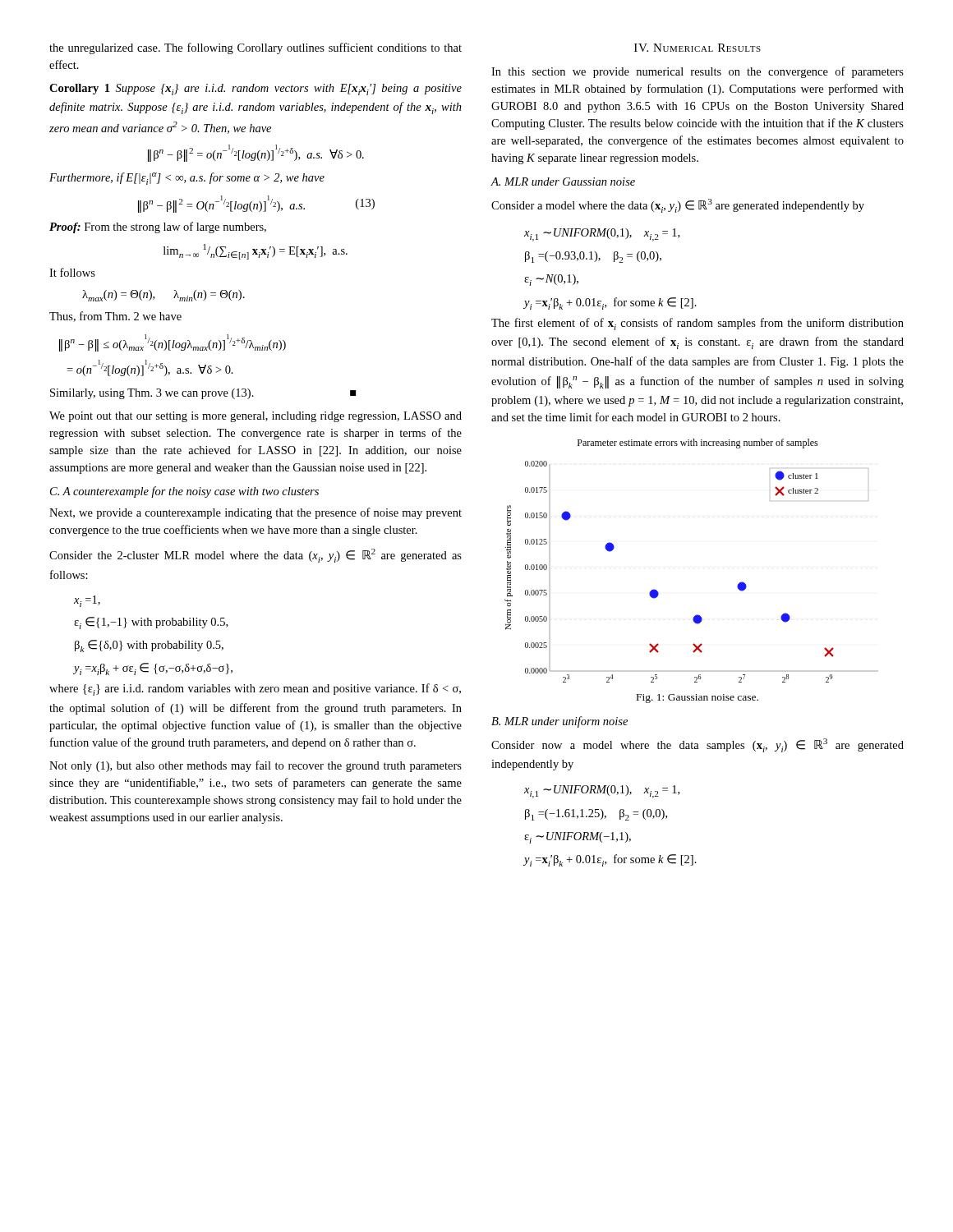Find the passage starting "Consider a model where the data (xi,"
The height and width of the screenshot is (1232, 953).
(x=678, y=206)
